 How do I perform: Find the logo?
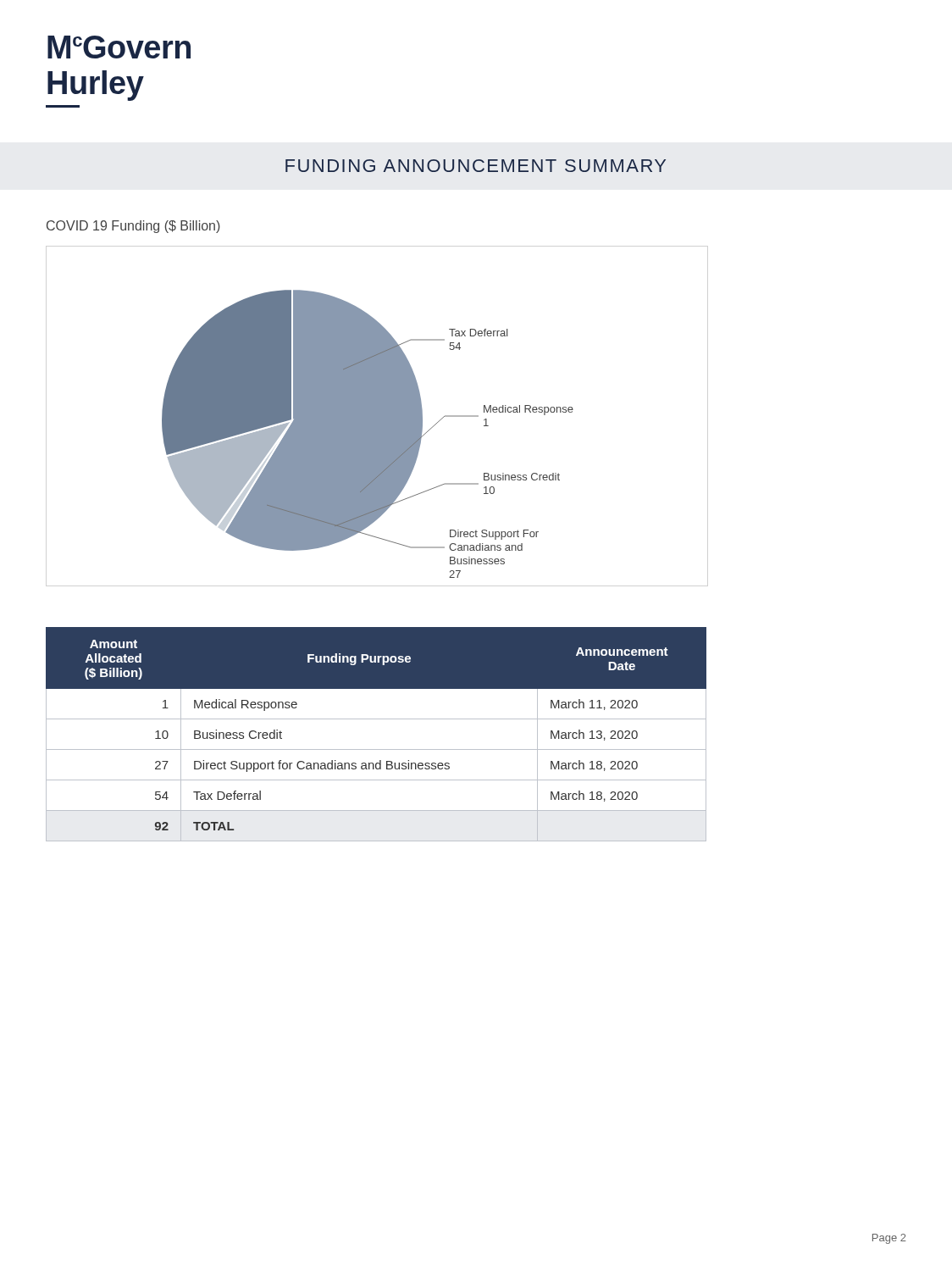pyautogui.click(x=139, y=69)
